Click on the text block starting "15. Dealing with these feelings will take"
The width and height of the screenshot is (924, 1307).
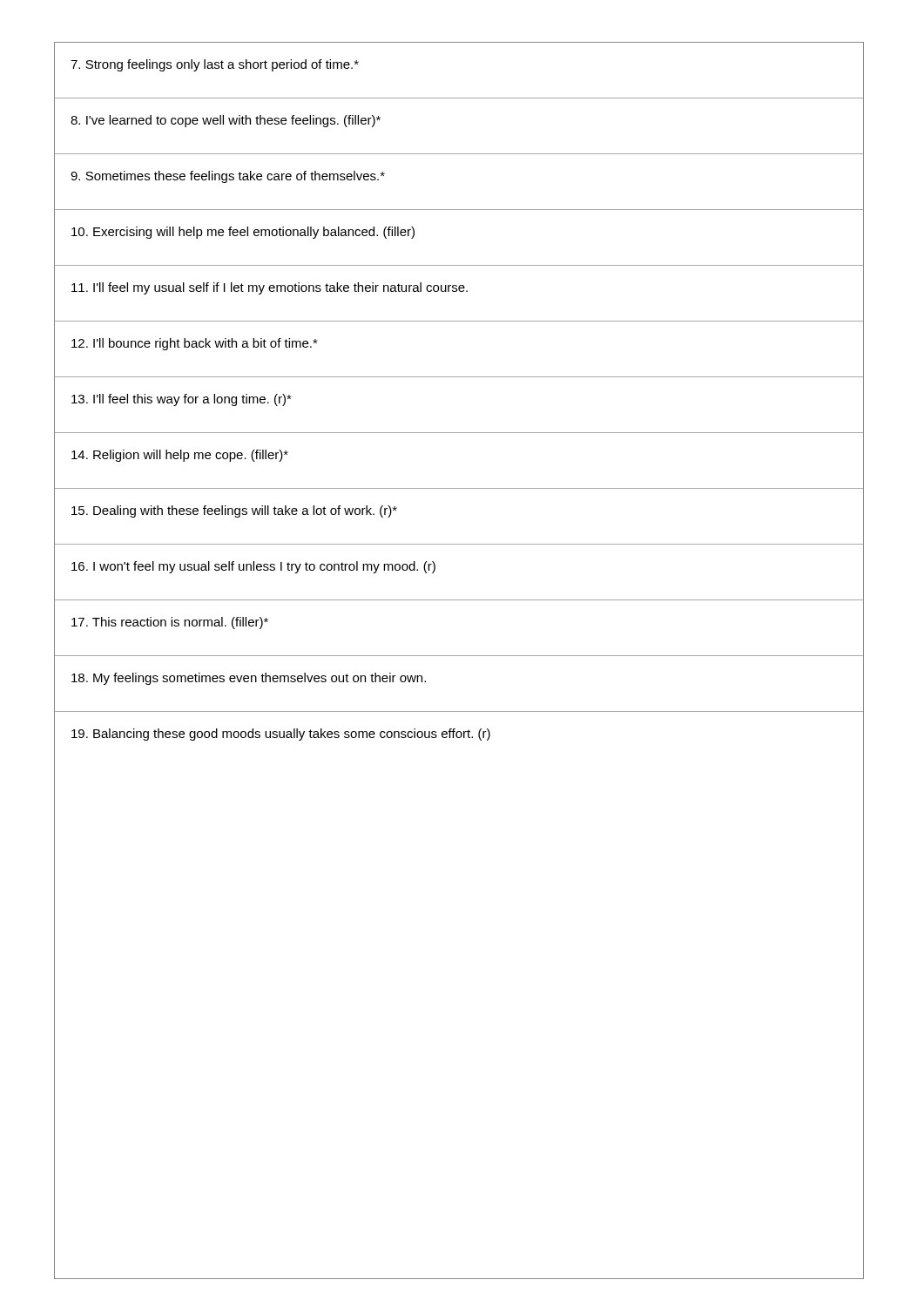click(234, 510)
